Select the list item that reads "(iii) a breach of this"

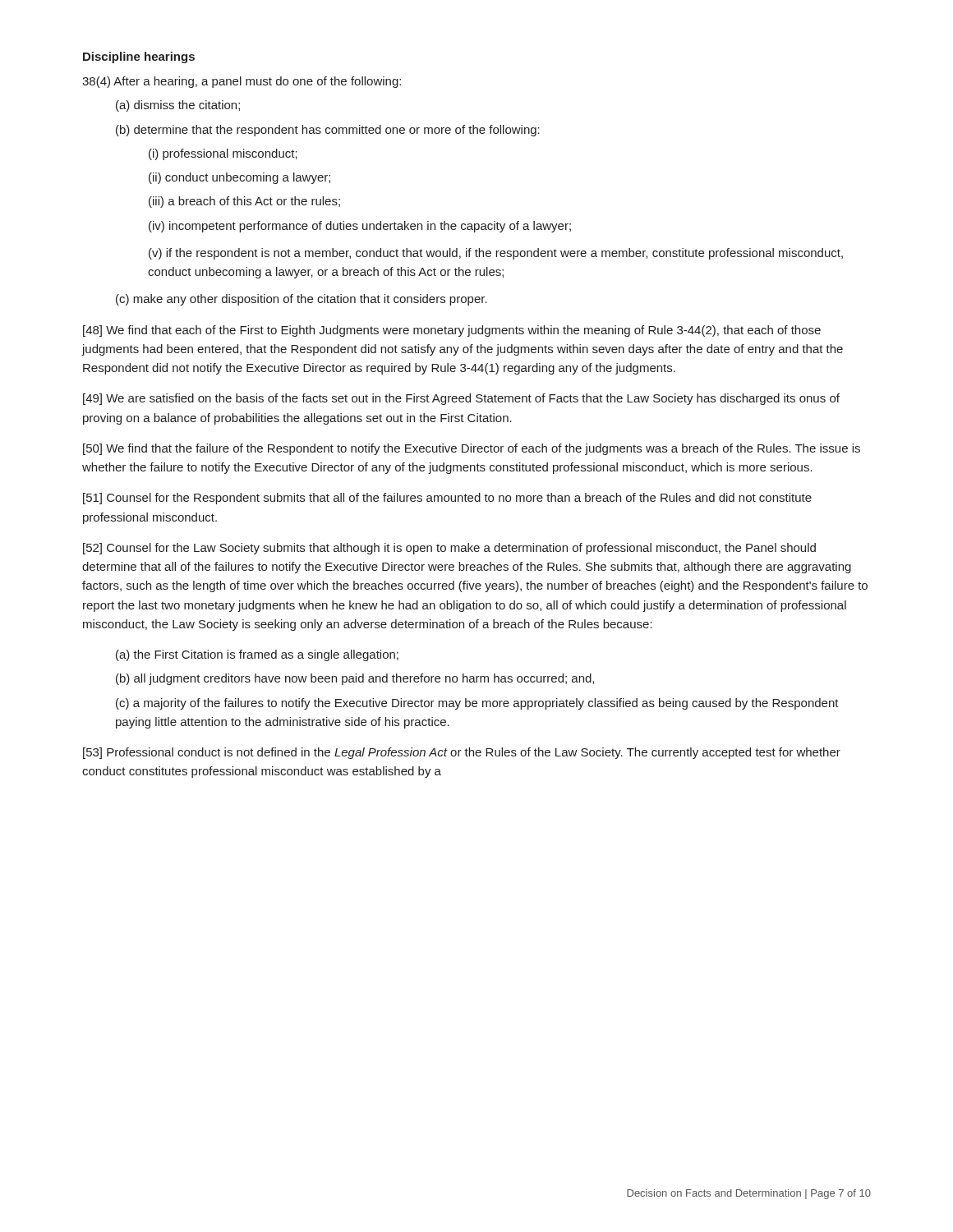(244, 201)
